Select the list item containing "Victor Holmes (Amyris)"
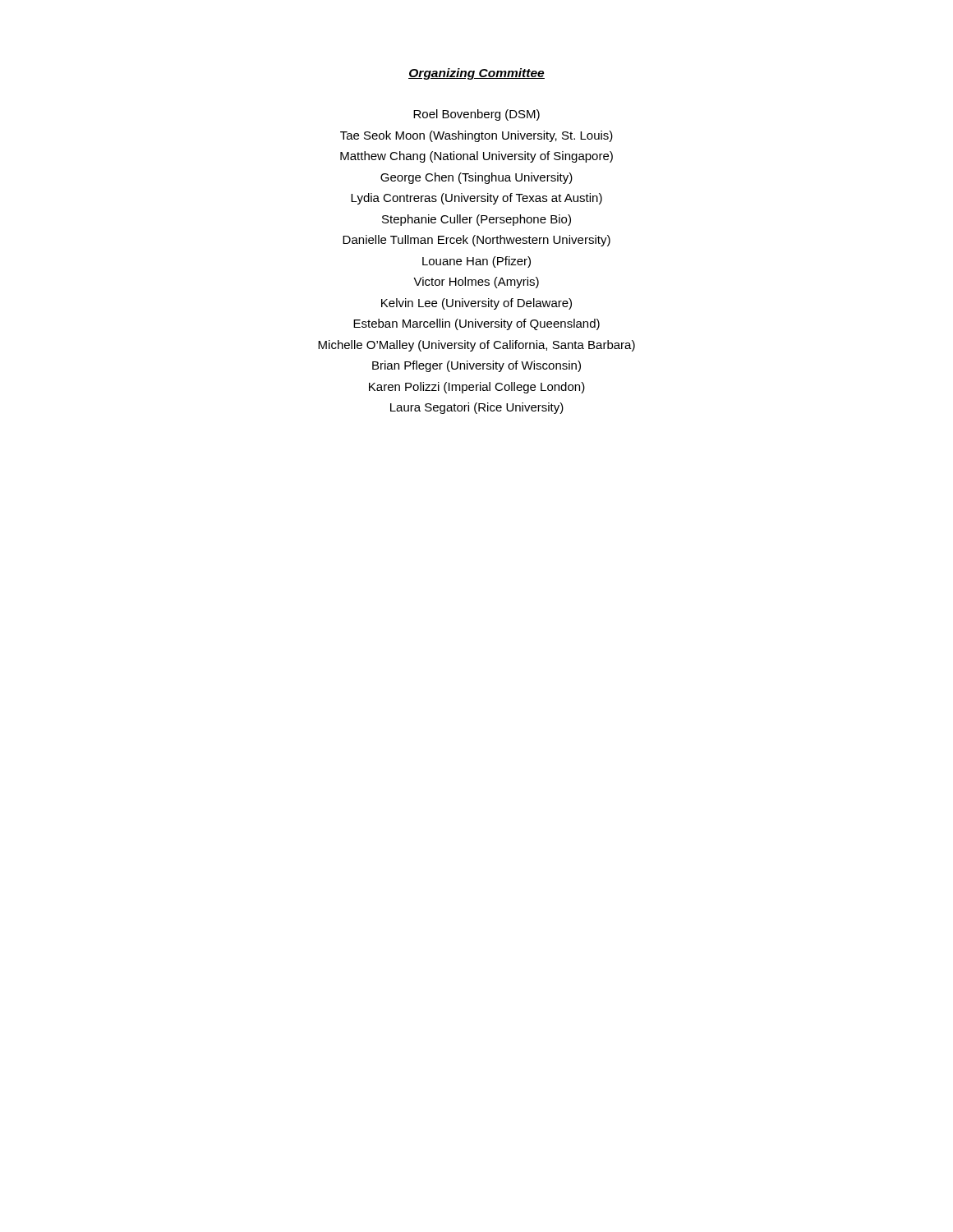The width and height of the screenshot is (953, 1232). click(x=476, y=281)
